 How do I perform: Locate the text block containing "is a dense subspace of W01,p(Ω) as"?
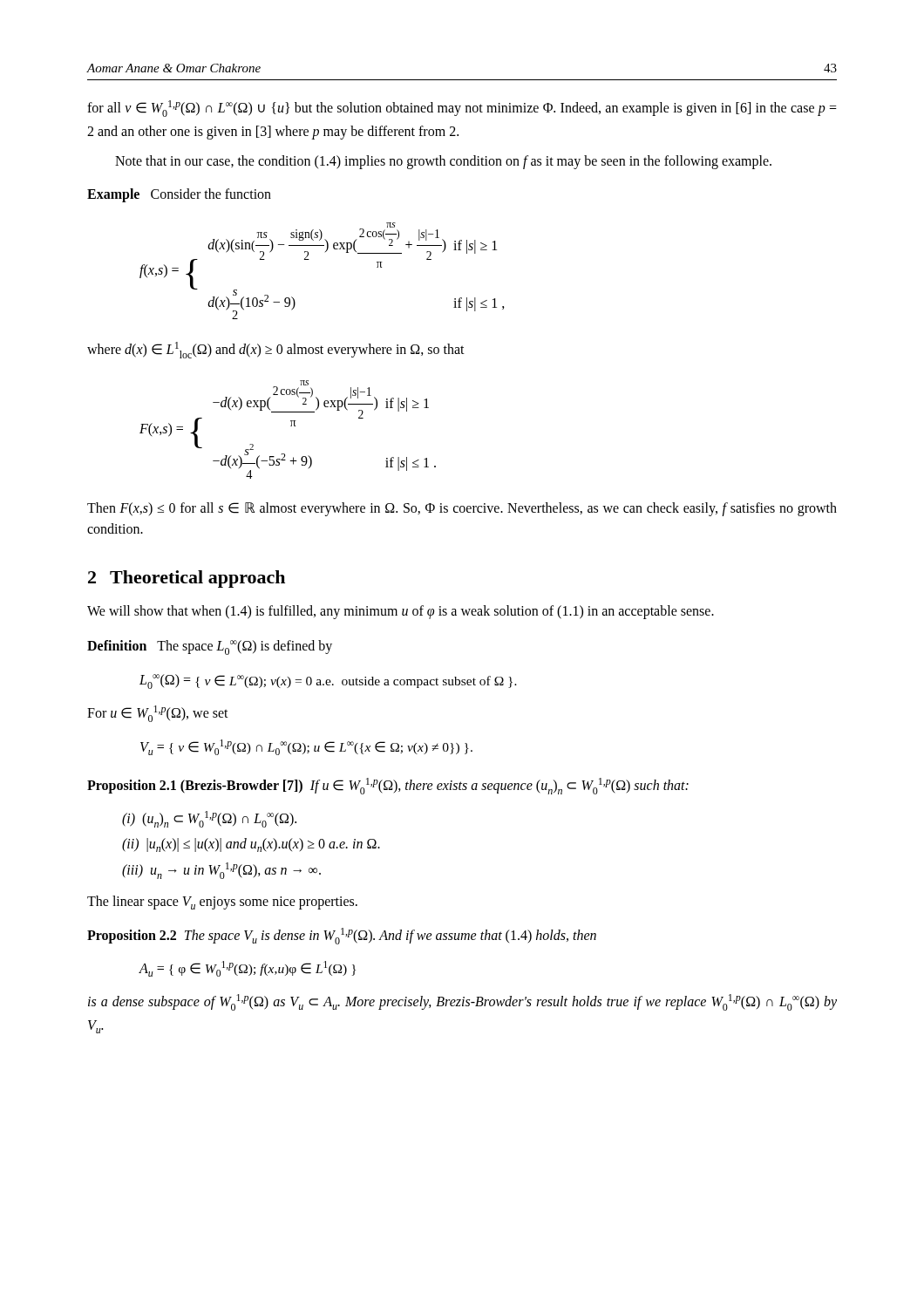462,1014
